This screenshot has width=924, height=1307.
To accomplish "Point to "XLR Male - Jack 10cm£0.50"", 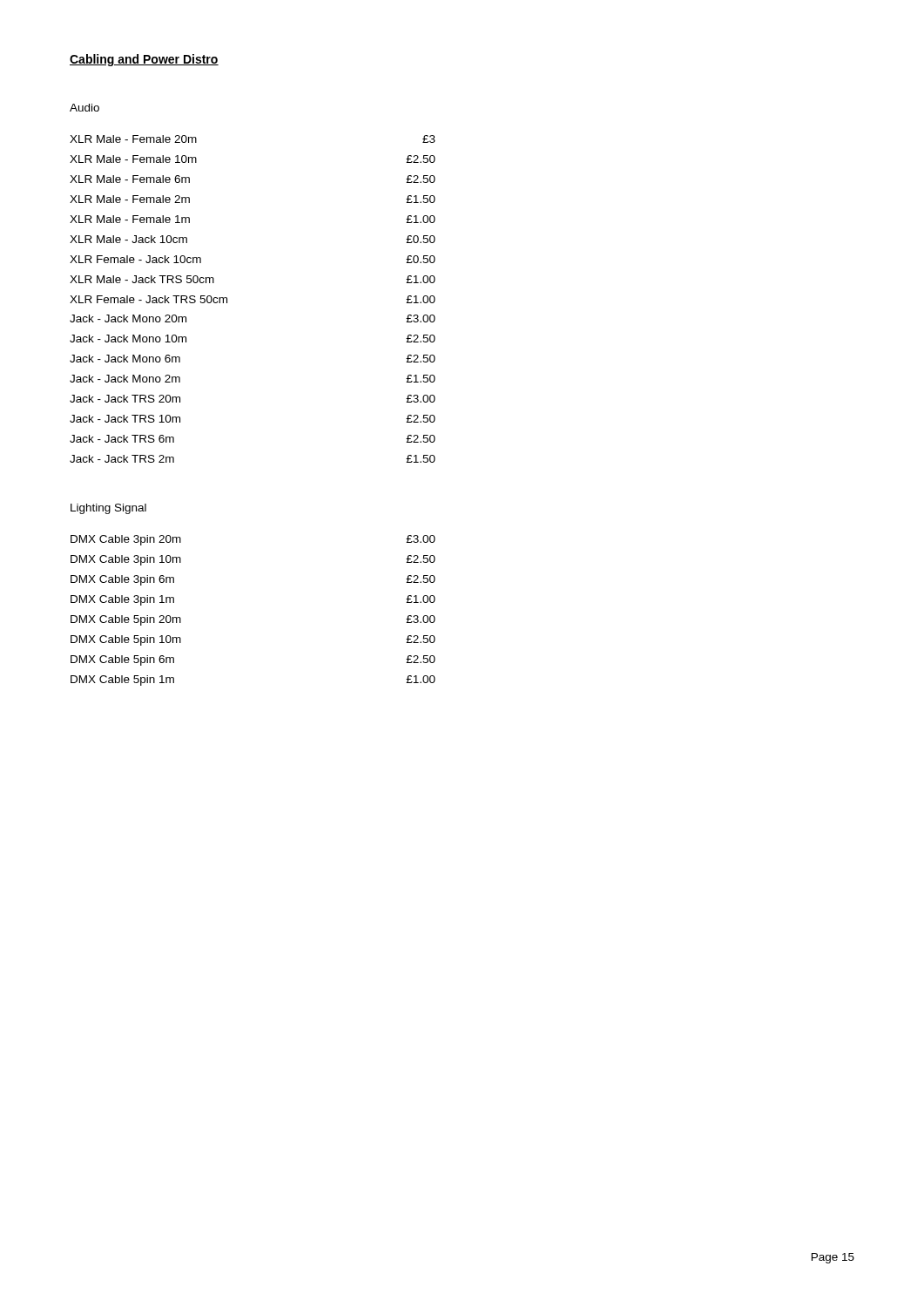I will click(x=135, y=239).
